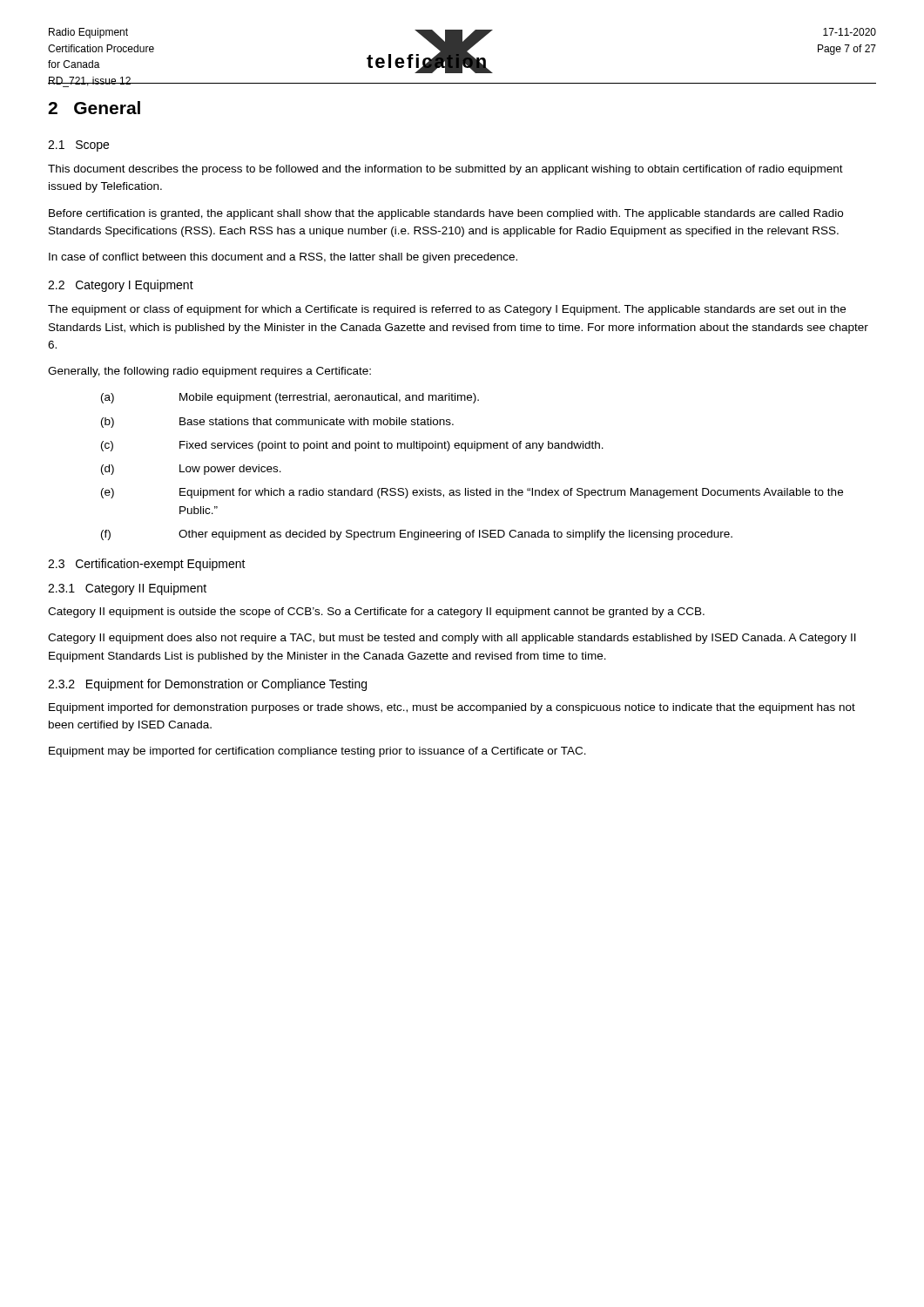The image size is (924, 1307).
Task: Select the text block that reads "Equipment imported for demonstration purposes"
Action: [451, 716]
